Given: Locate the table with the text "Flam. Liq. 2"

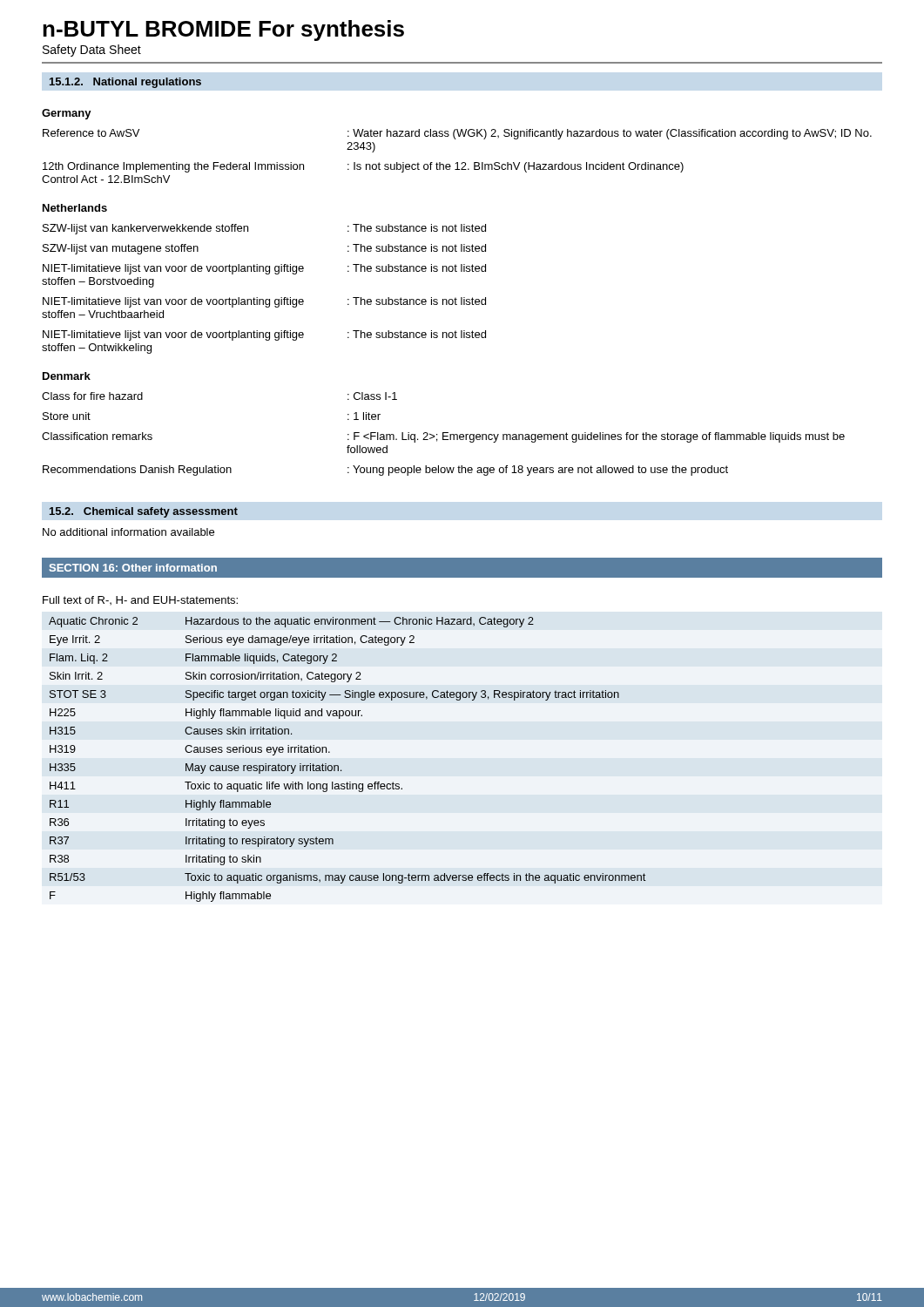Looking at the screenshot, I should tap(462, 758).
